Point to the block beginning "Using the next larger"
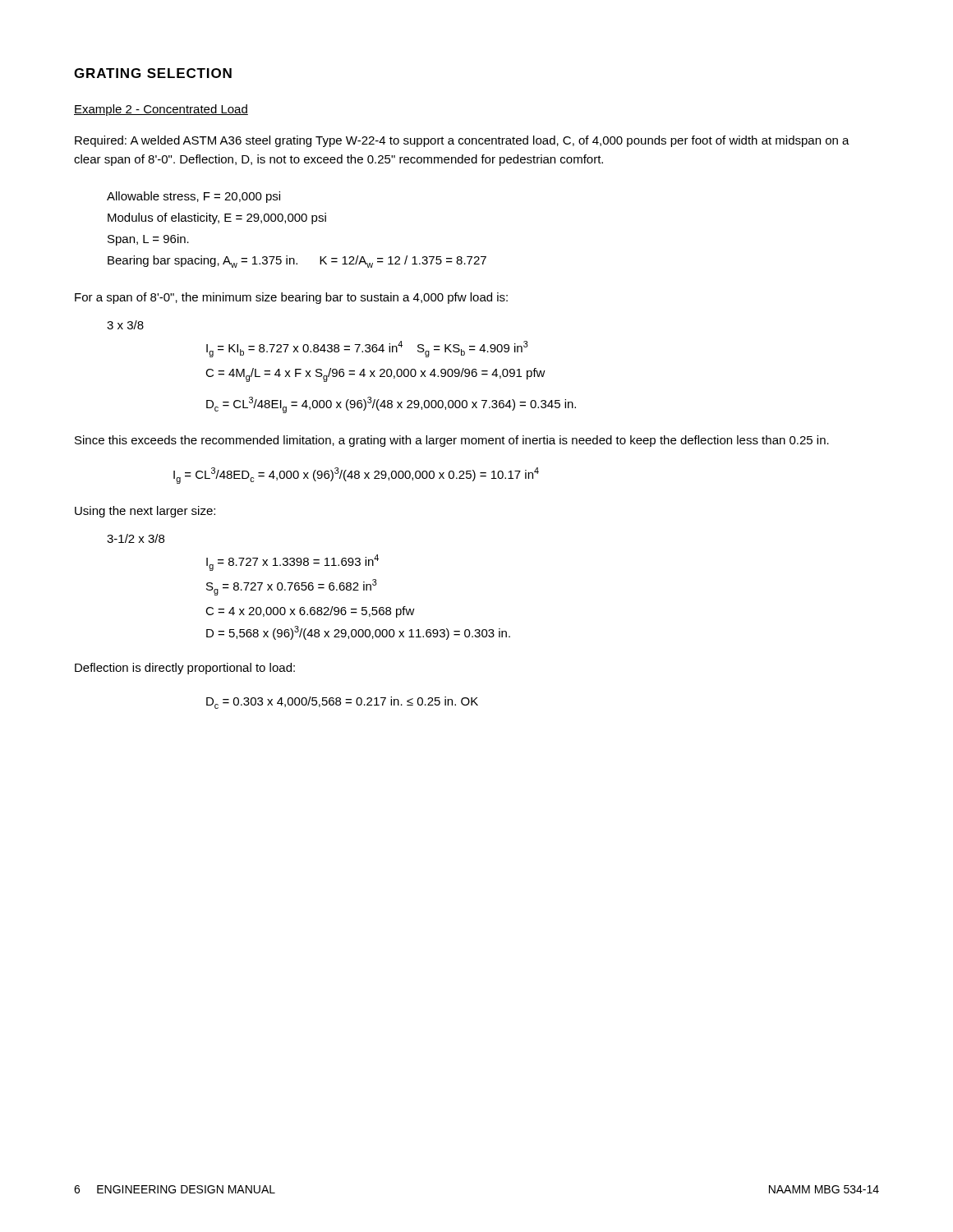The width and height of the screenshot is (953, 1232). [145, 510]
